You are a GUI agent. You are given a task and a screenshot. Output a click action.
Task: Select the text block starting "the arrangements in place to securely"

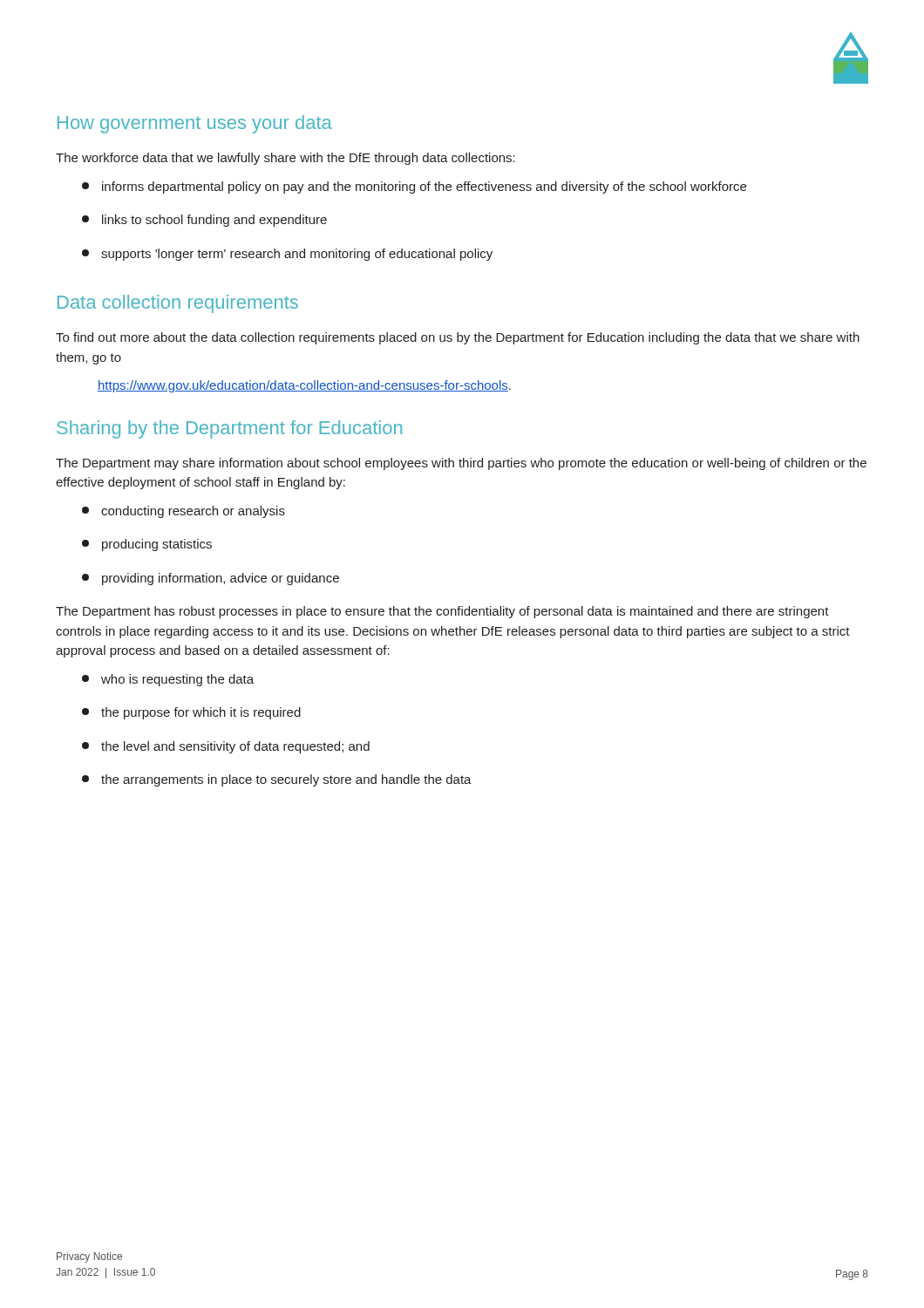277,780
